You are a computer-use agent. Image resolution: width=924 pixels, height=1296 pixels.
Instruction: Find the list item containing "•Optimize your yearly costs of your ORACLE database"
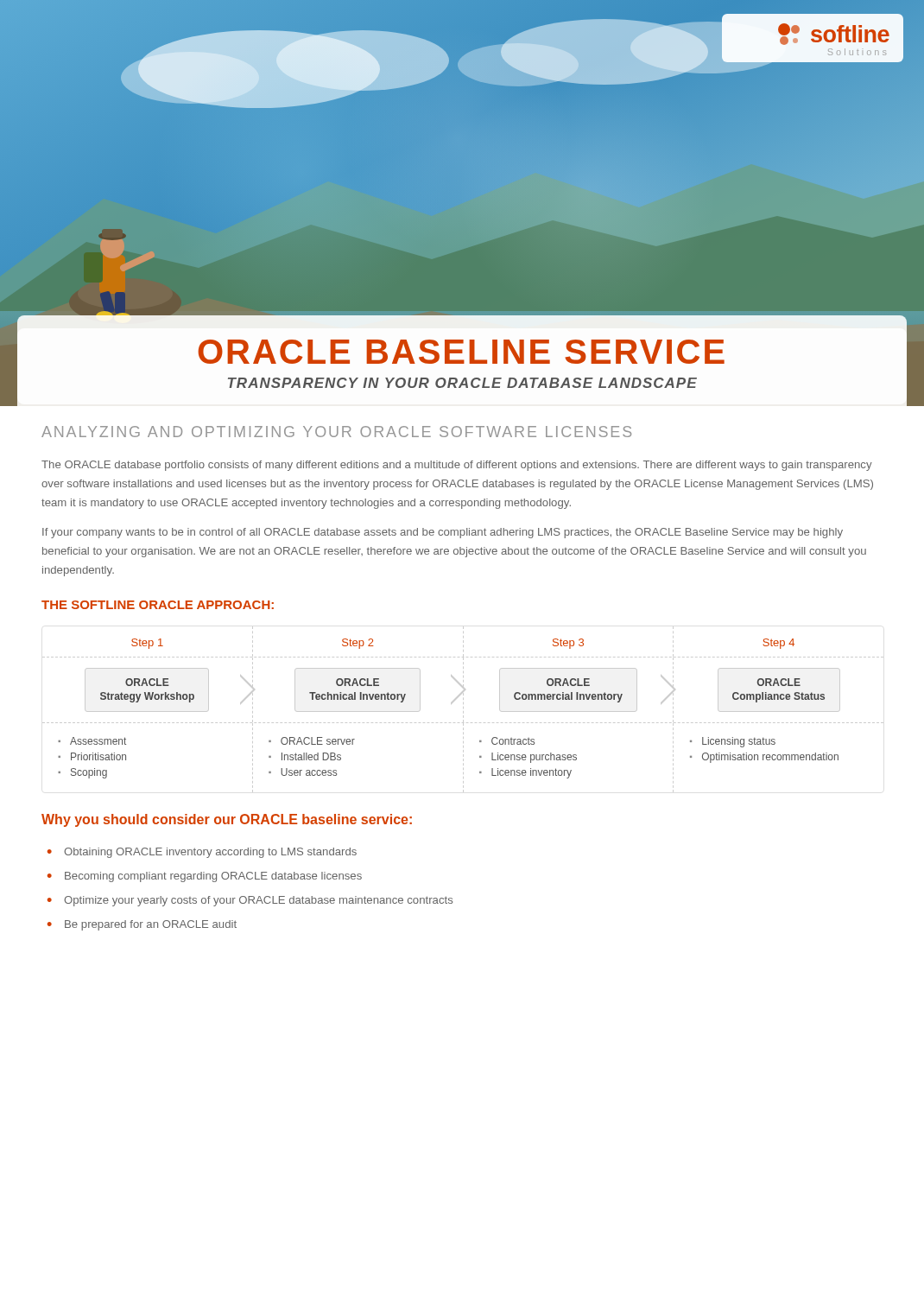[250, 900]
